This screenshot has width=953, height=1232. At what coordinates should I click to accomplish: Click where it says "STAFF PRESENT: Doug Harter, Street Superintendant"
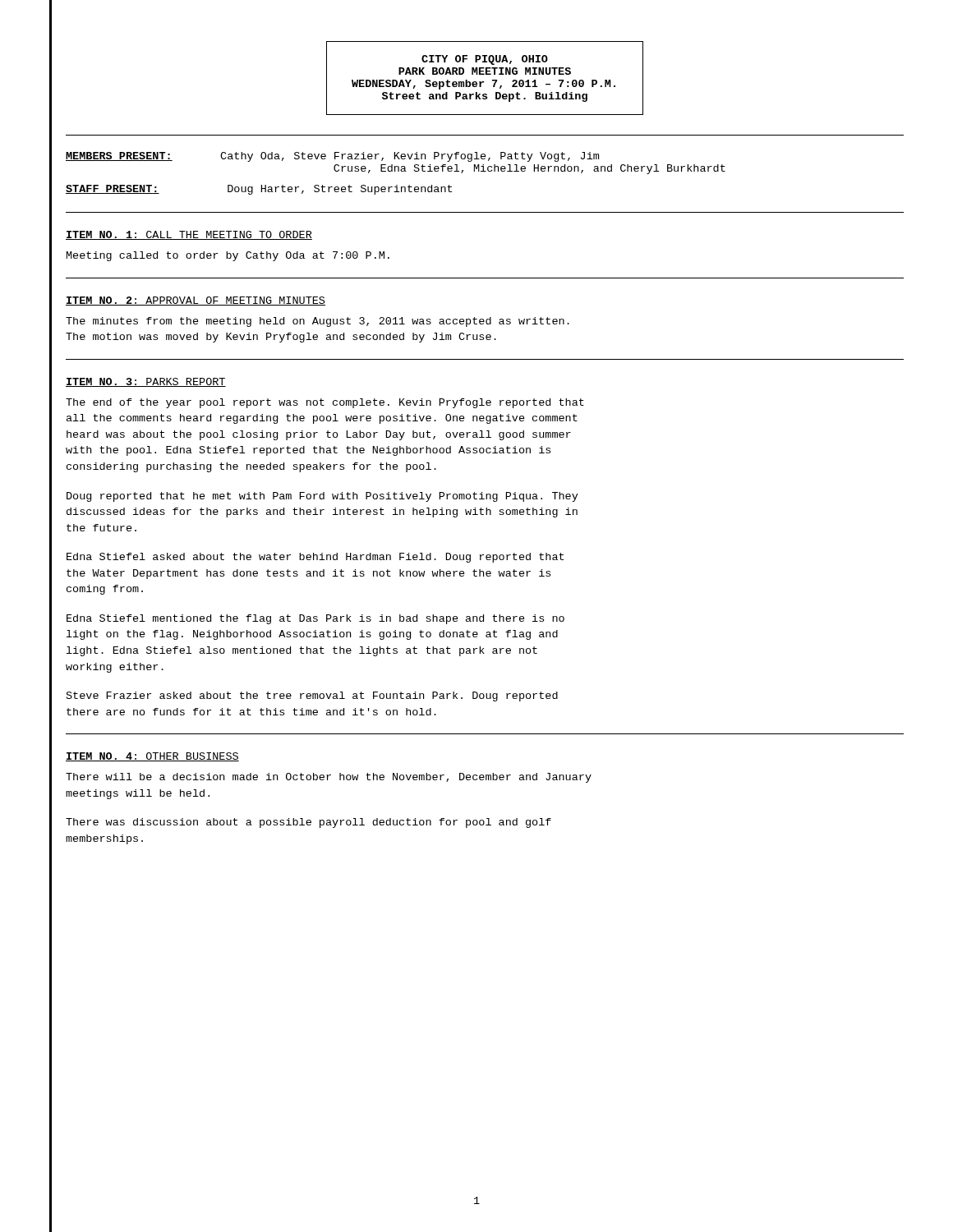pos(259,190)
